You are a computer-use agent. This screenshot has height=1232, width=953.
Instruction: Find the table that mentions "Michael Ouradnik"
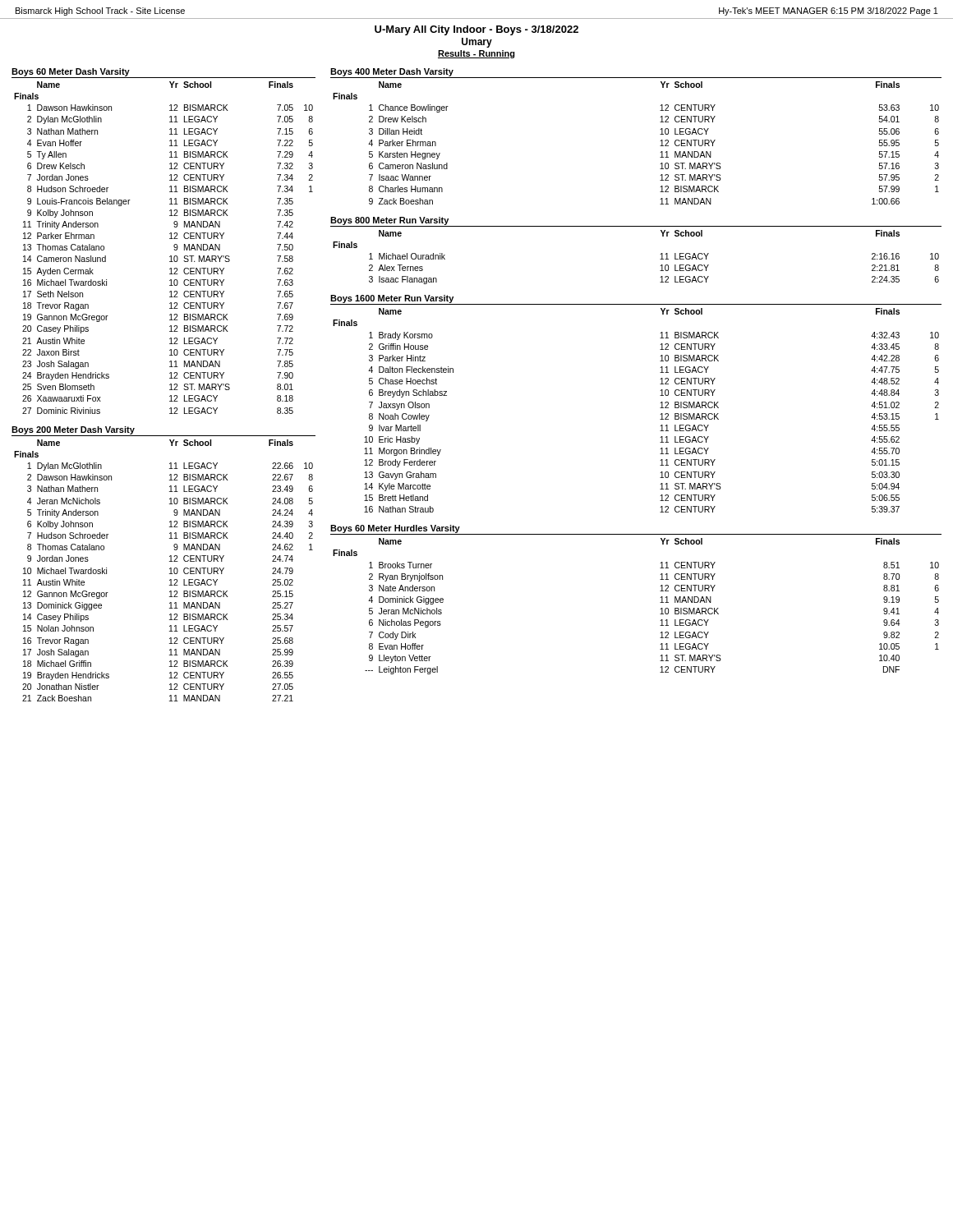(x=636, y=250)
